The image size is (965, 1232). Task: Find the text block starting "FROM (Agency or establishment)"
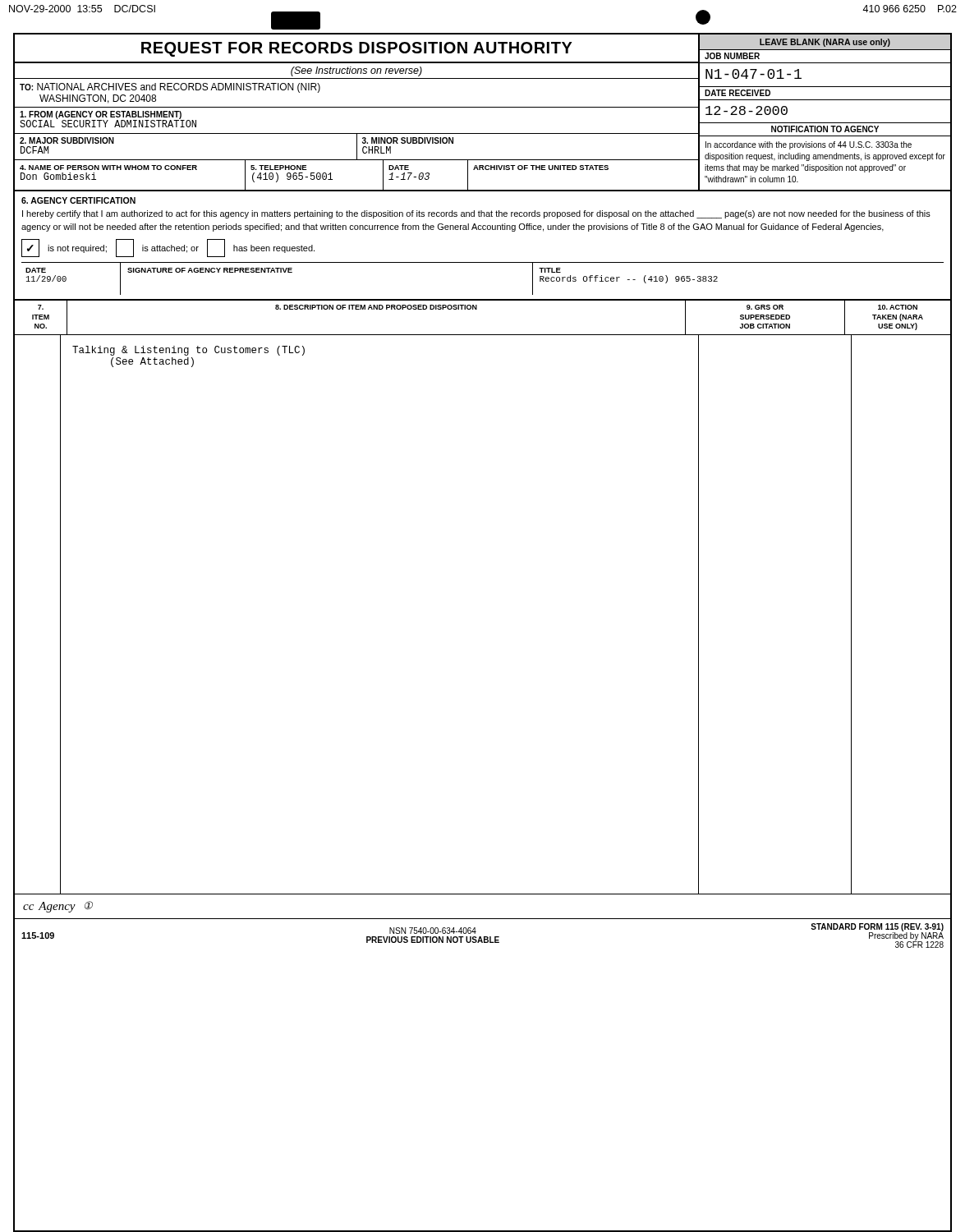[108, 119]
